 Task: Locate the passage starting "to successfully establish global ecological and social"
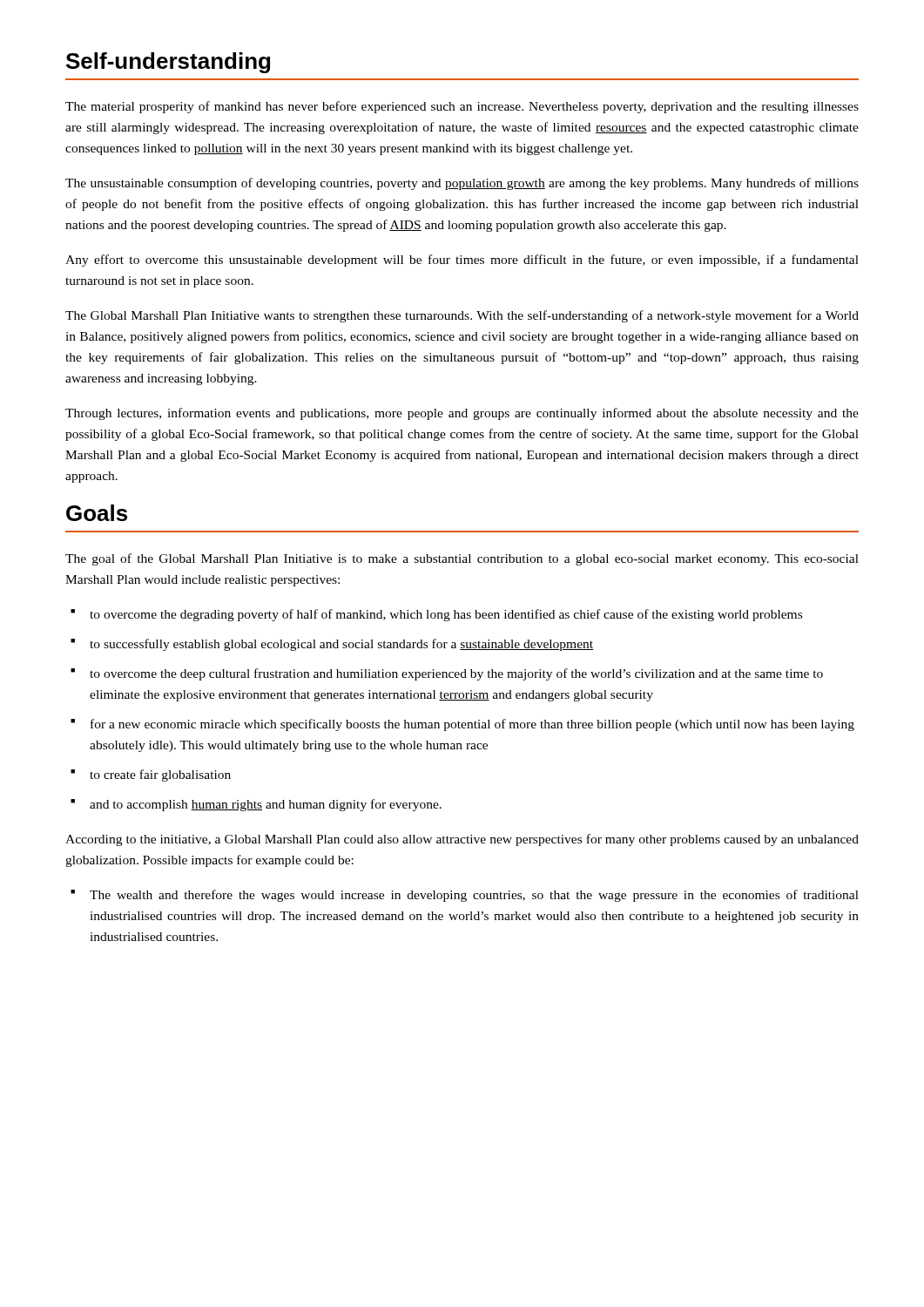pos(462,644)
